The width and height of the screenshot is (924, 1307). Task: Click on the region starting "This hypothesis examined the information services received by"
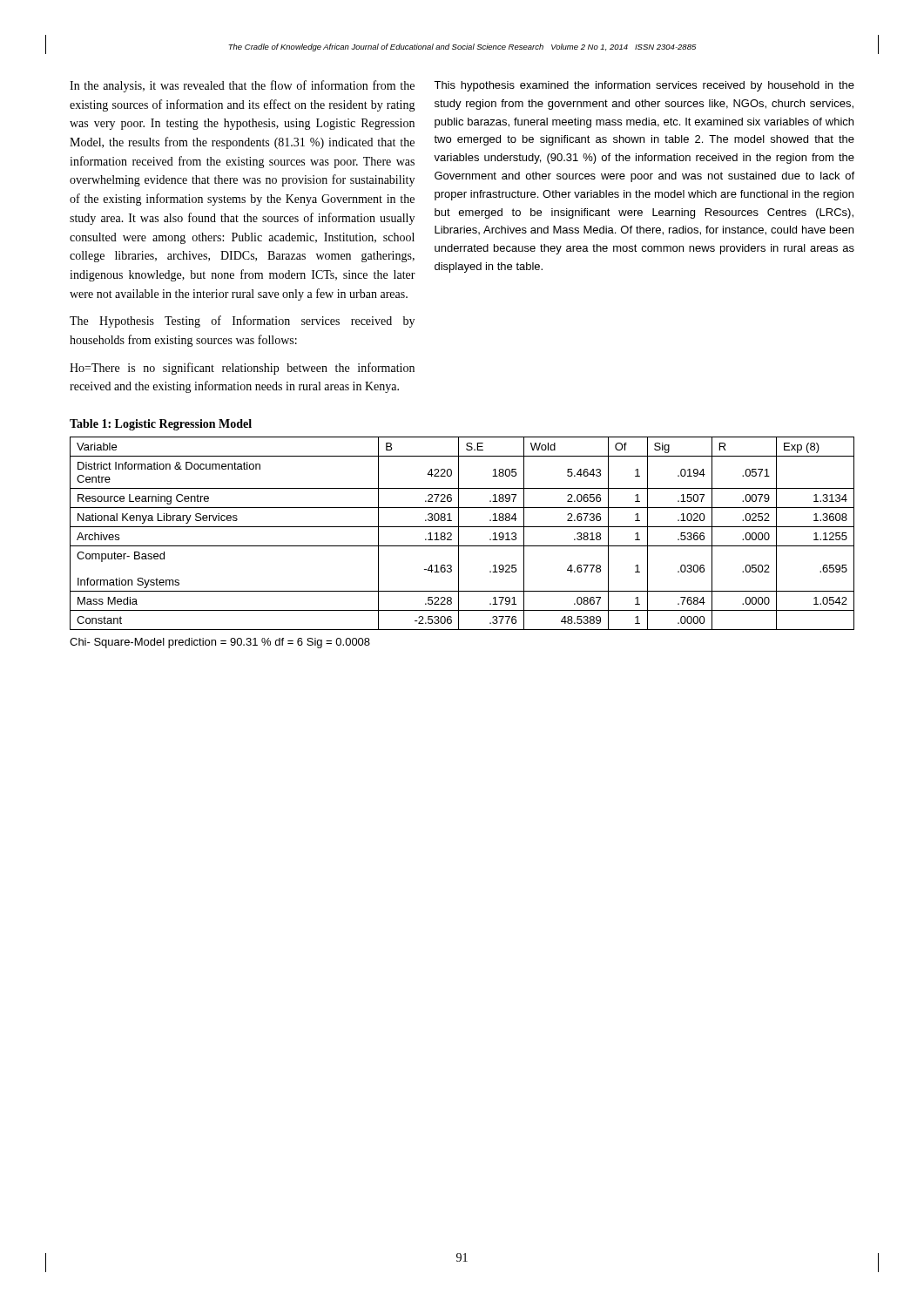click(x=644, y=176)
